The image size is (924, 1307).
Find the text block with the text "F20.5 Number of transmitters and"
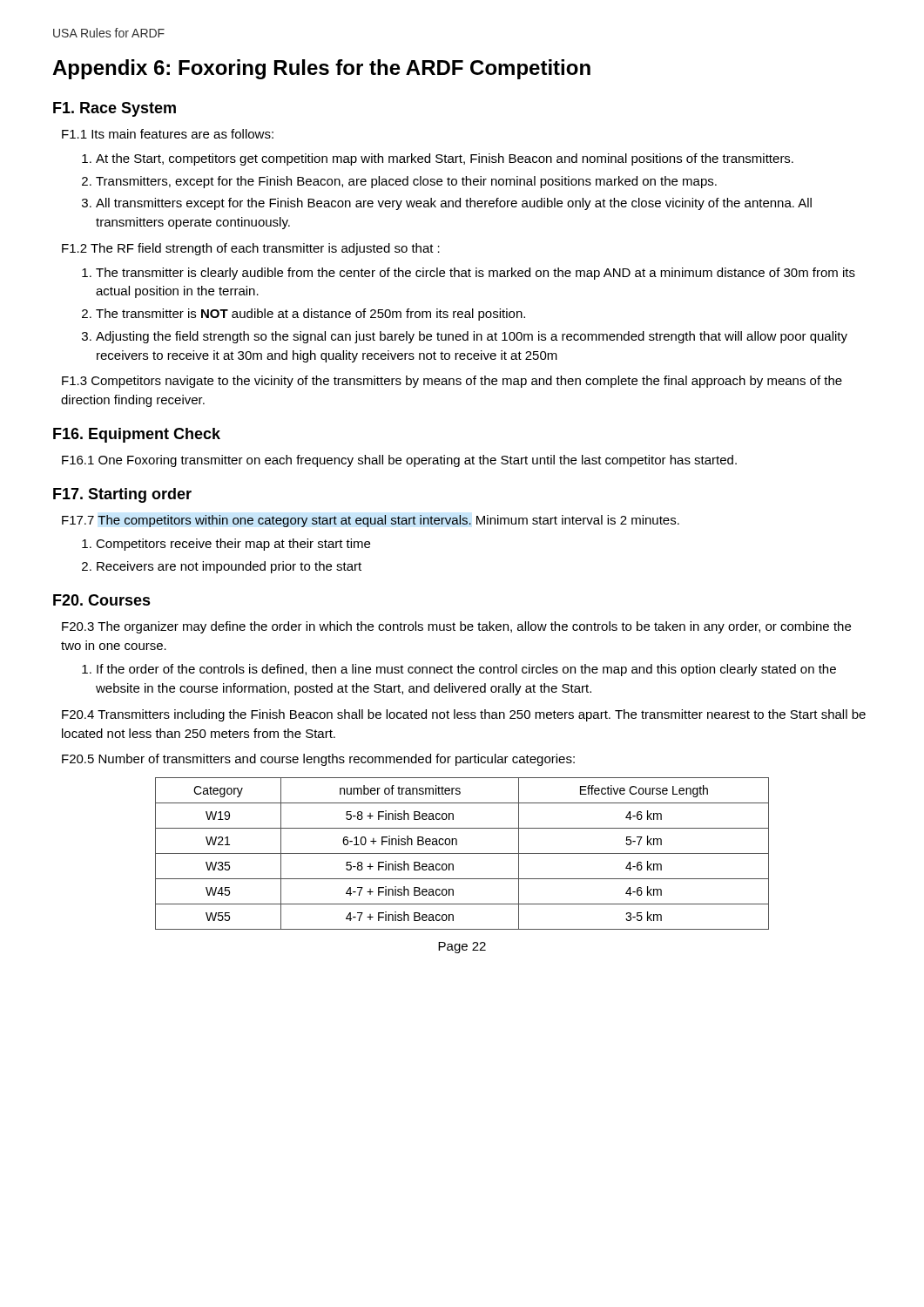318,759
